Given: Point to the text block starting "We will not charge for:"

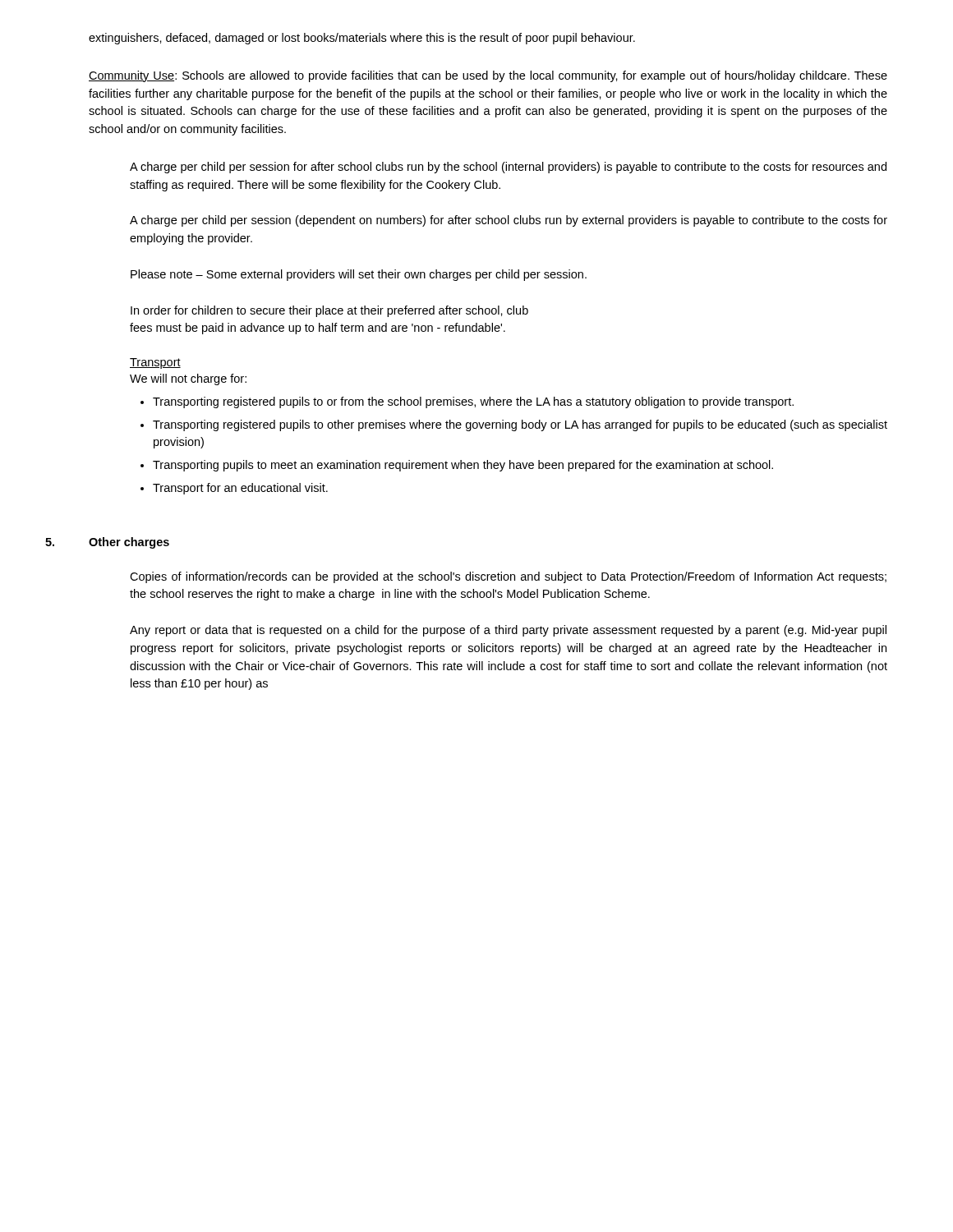Looking at the screenshot, I should pos(188,379).
